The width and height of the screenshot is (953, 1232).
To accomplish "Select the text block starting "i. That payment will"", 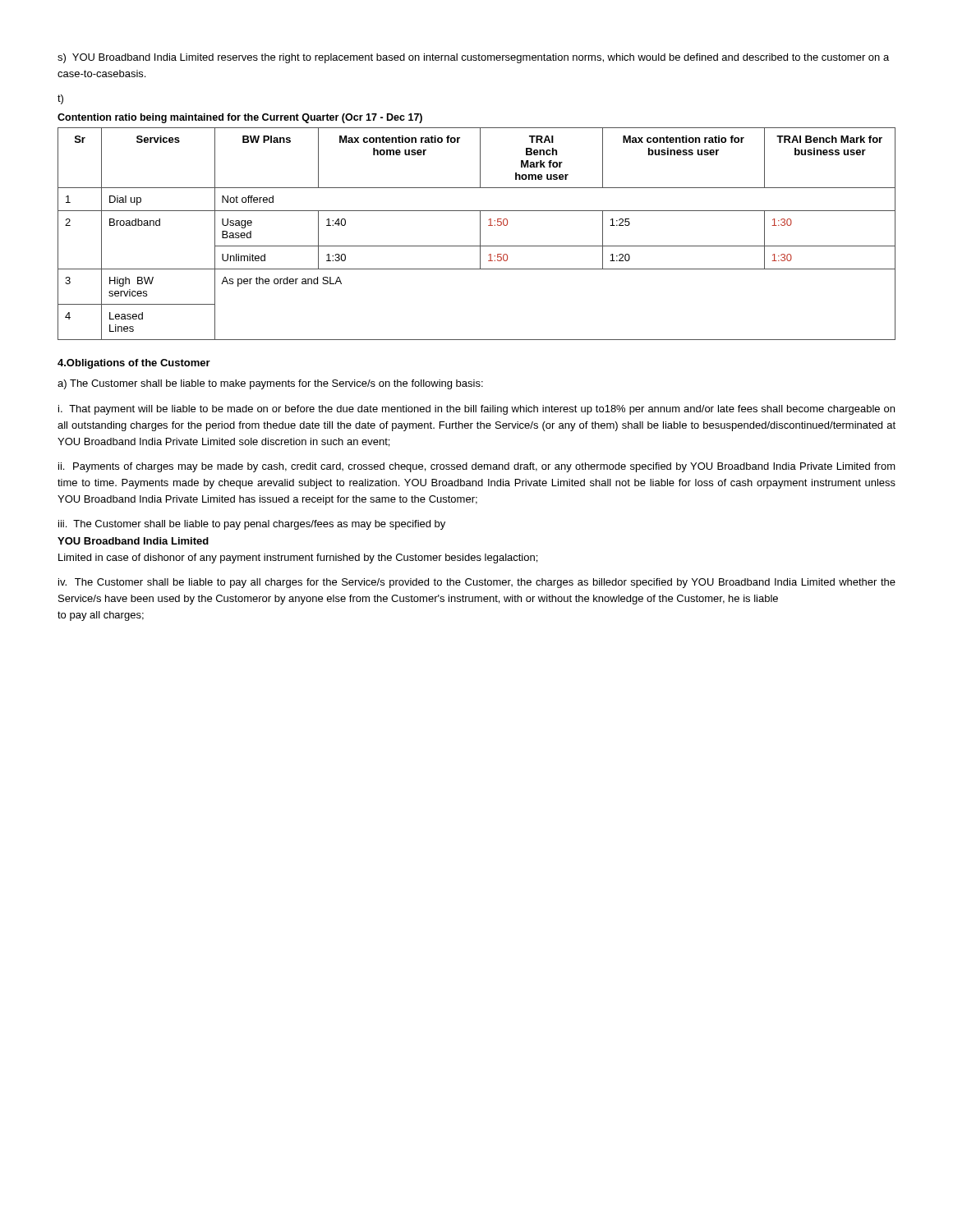I will [x=476, y=425].
